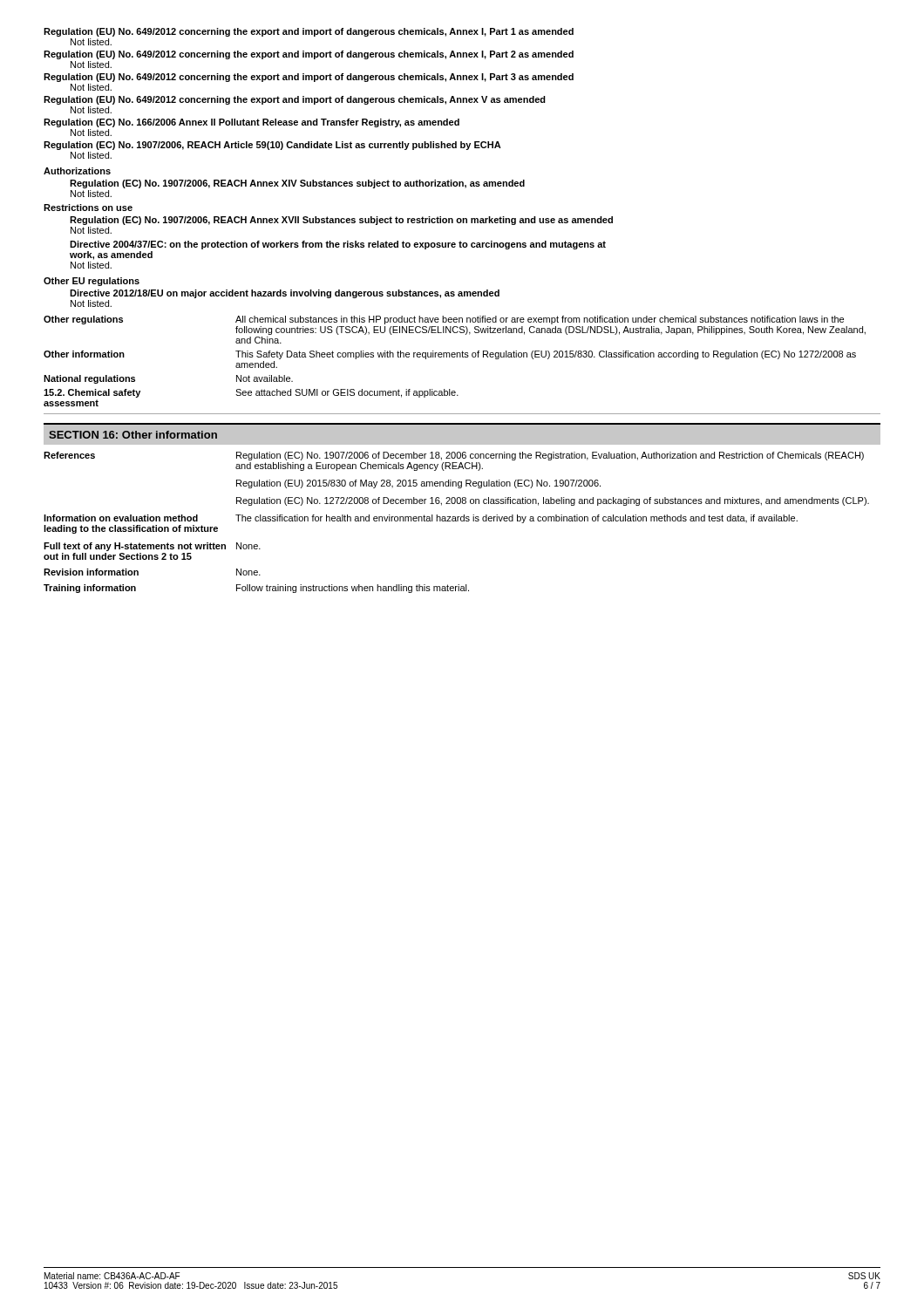924x1308 pixels.
Task: Select the list item that says "Regulation (EC) No. 166/2006 Annex II Pollutant"
Action: click(252, 127)
